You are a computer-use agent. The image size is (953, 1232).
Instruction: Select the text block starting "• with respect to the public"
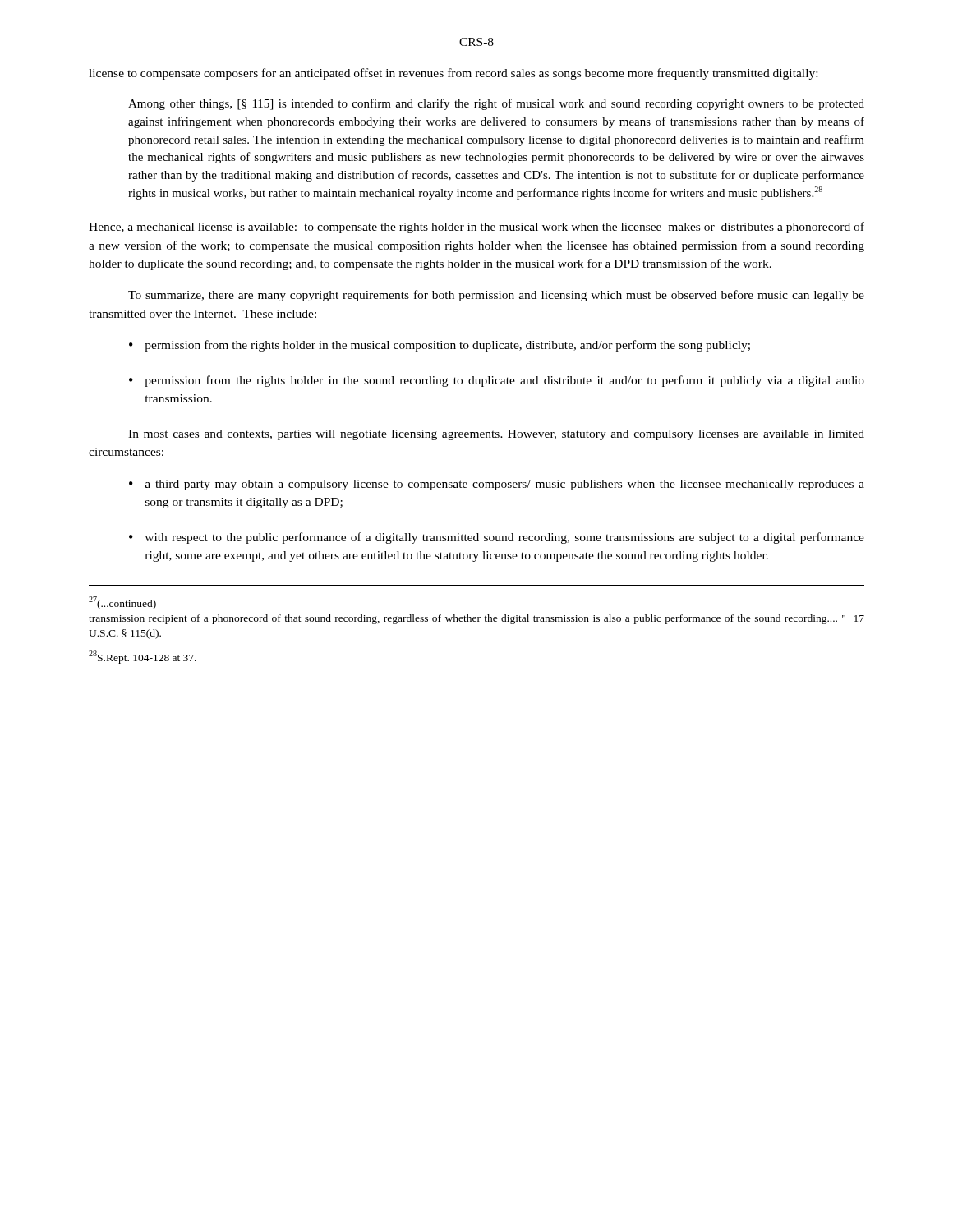click(496, 546)
